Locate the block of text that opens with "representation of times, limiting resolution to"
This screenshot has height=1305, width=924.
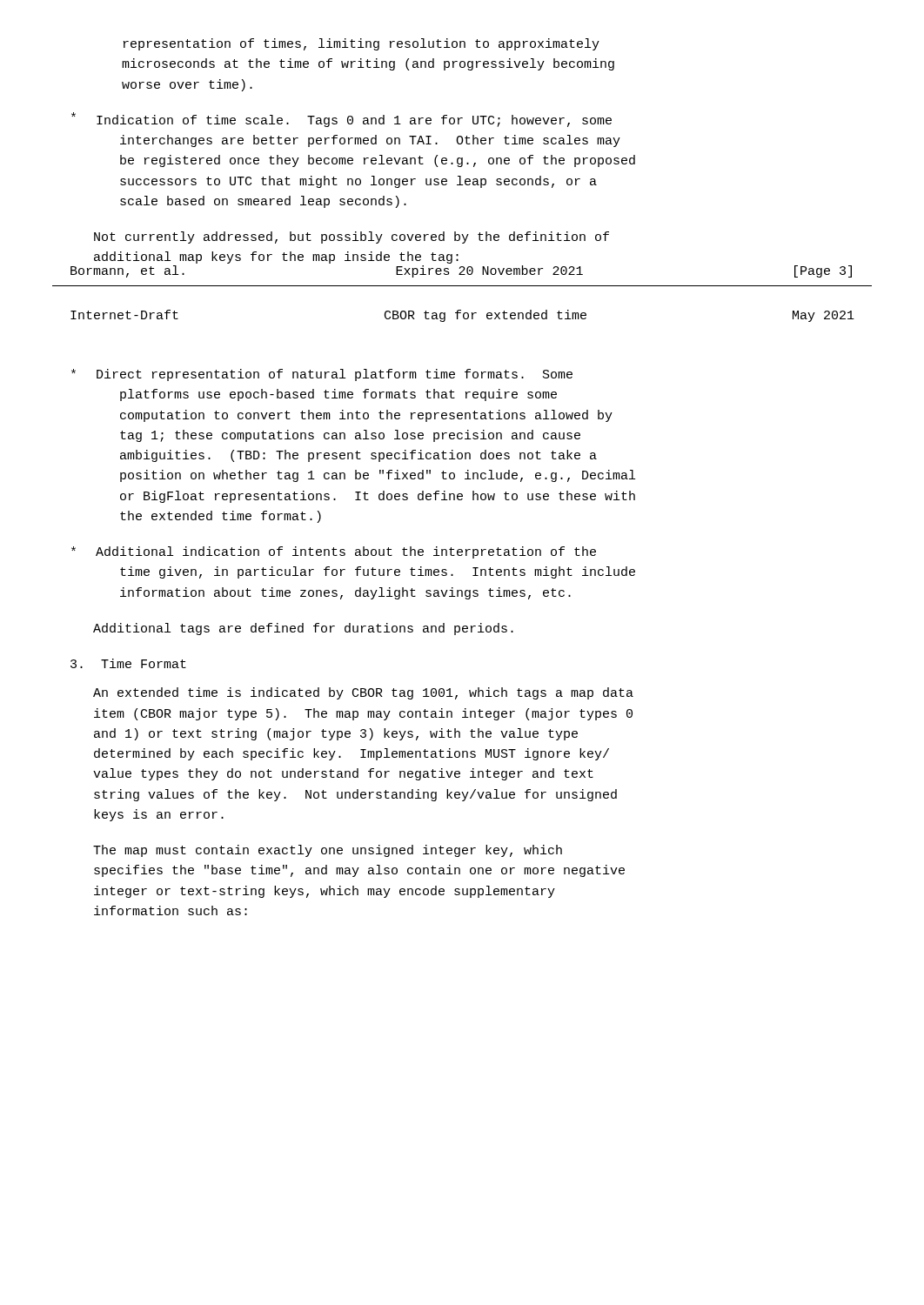[x=368, y=65]
